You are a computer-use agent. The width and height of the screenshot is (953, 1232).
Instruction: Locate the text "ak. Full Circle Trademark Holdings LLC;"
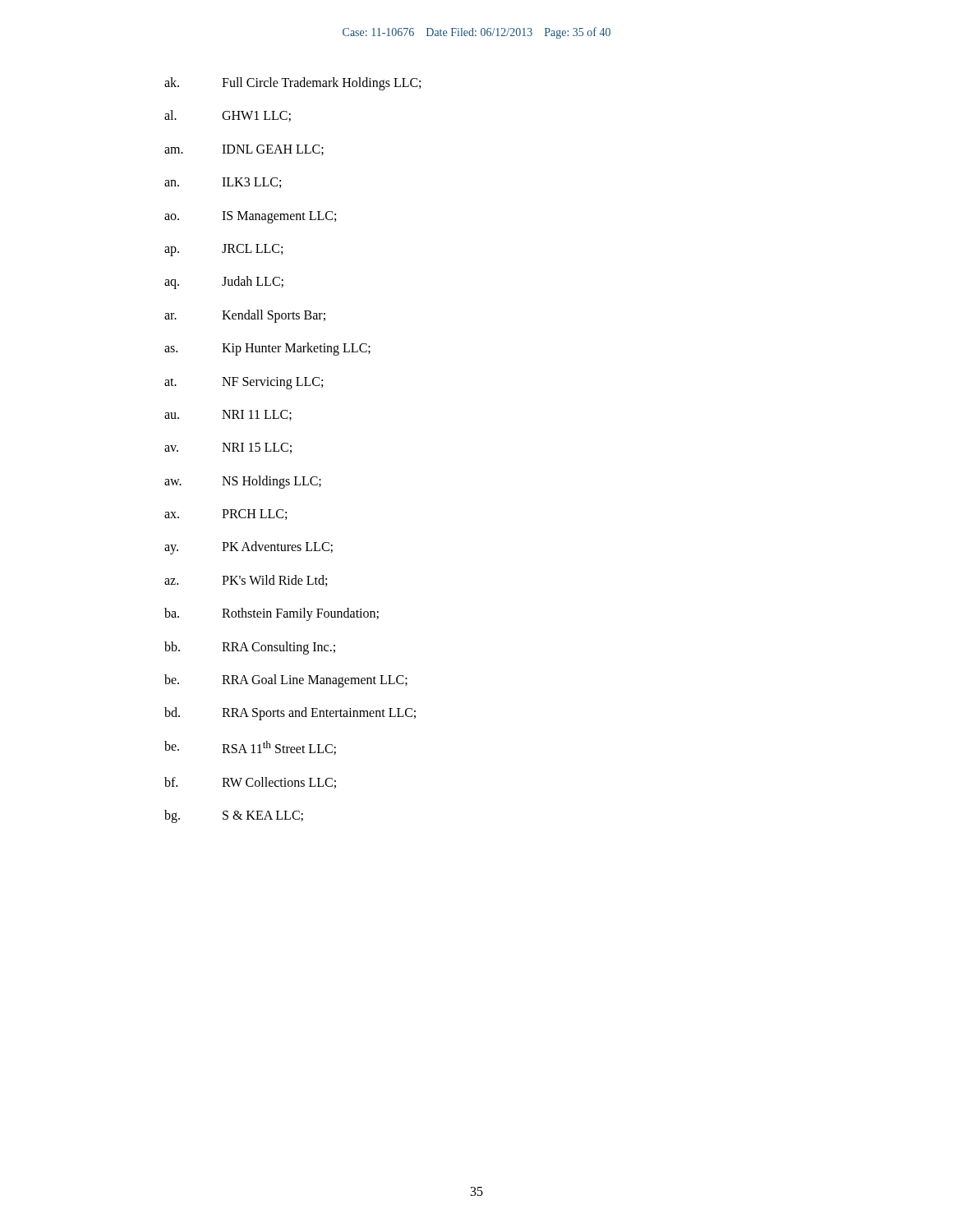[293, 83]
